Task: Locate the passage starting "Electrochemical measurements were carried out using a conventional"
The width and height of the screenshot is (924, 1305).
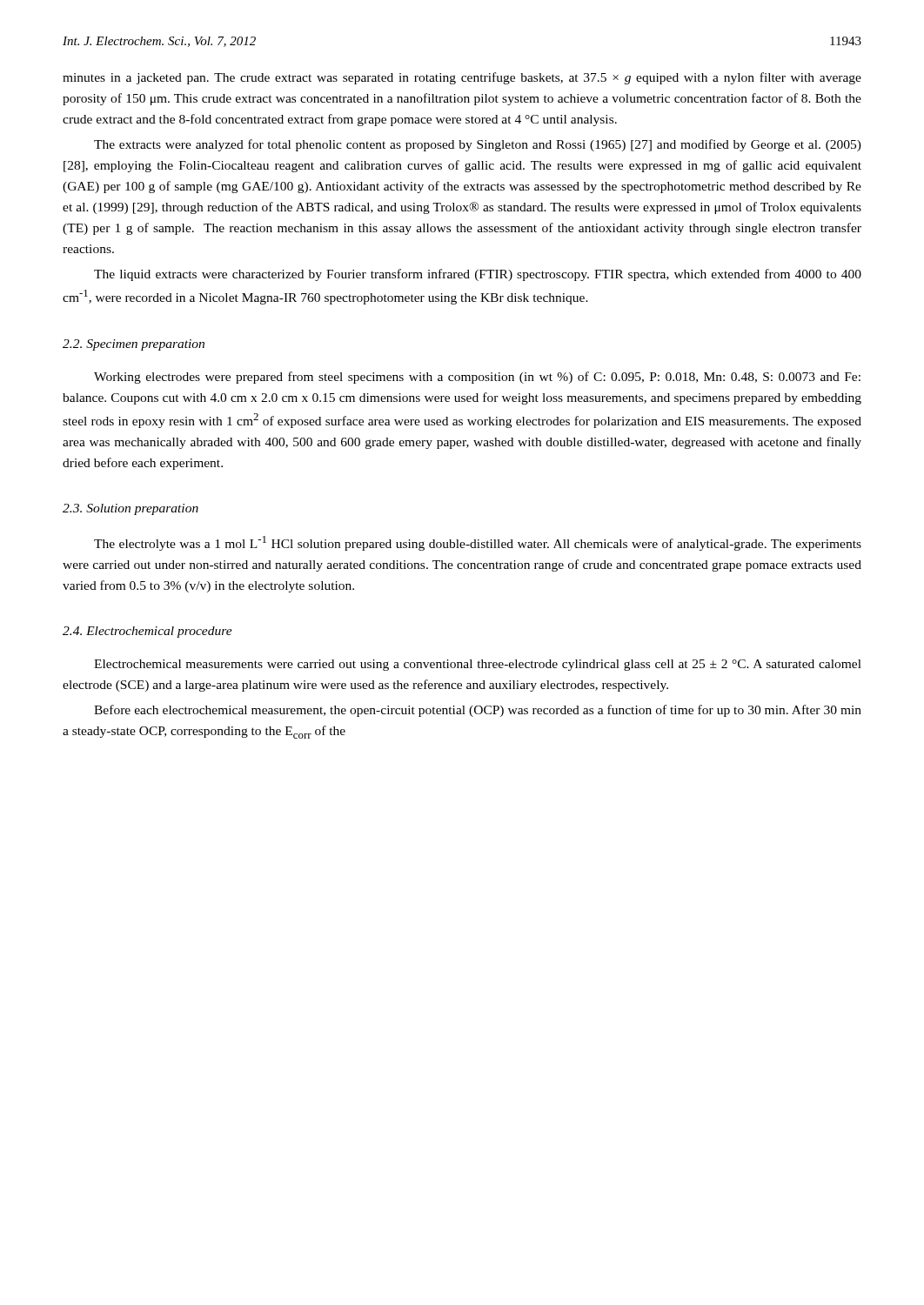Action: [462, 674]
